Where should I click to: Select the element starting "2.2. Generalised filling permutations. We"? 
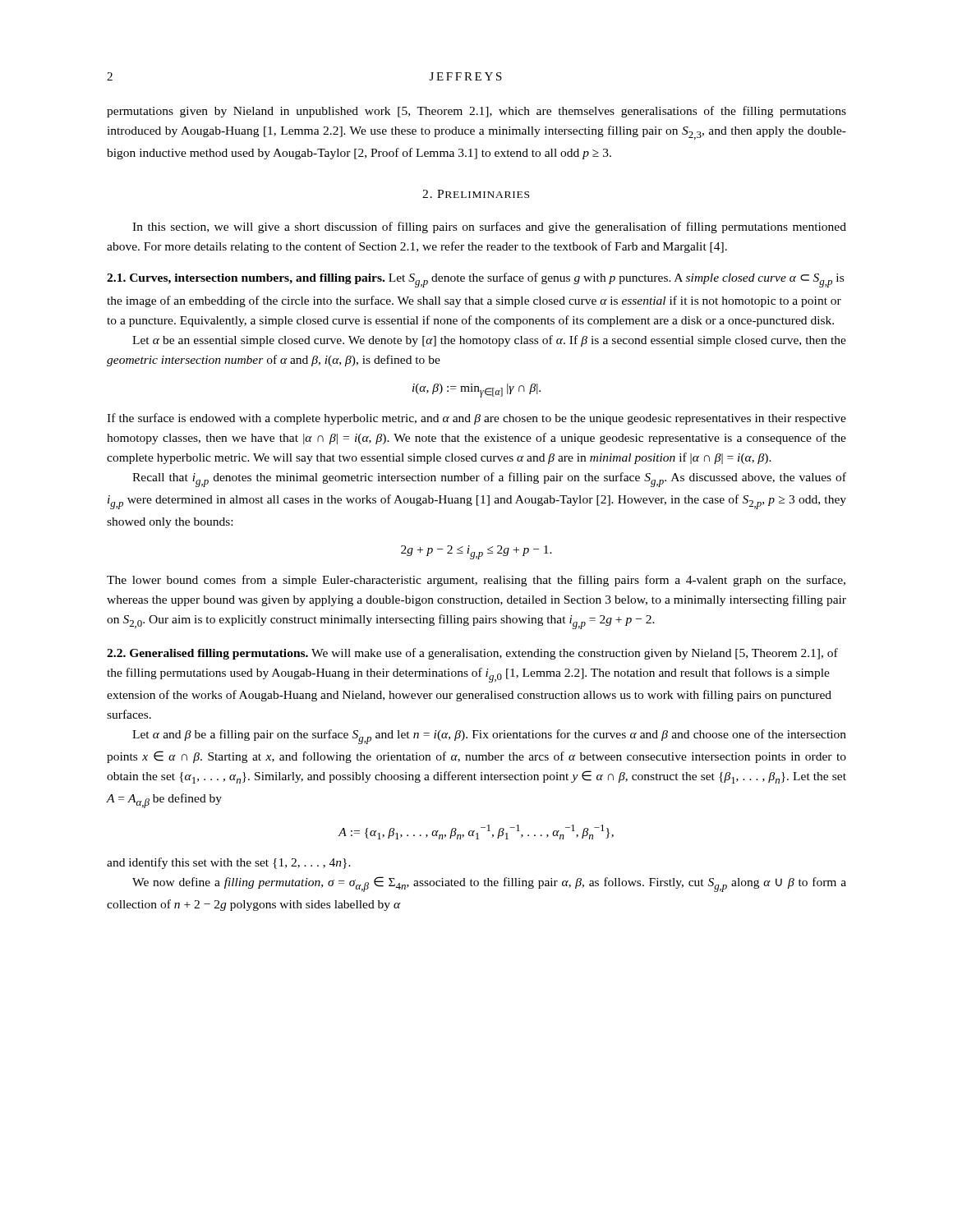tap(472, 683)
